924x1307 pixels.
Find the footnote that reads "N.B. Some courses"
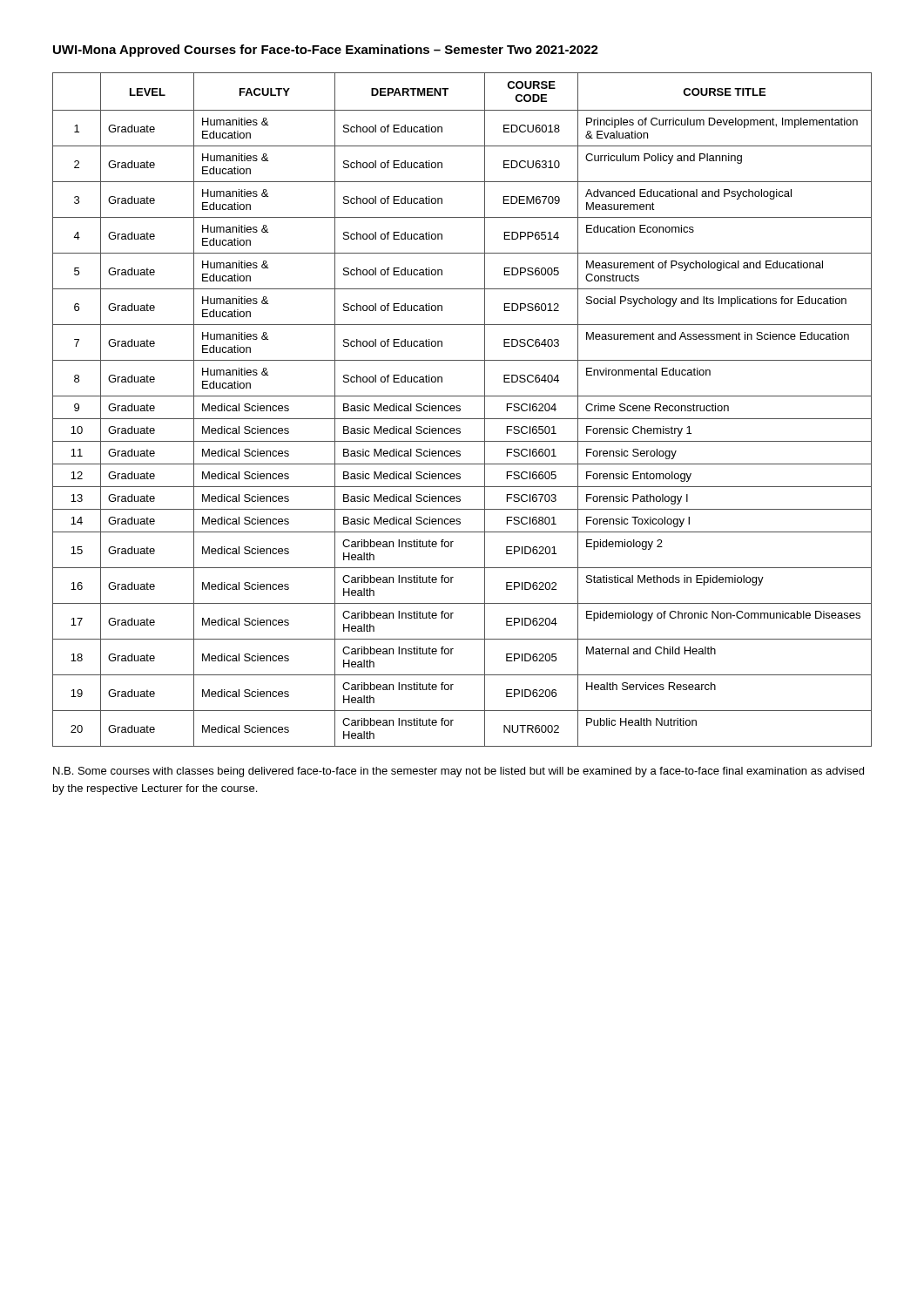(458, 779)
